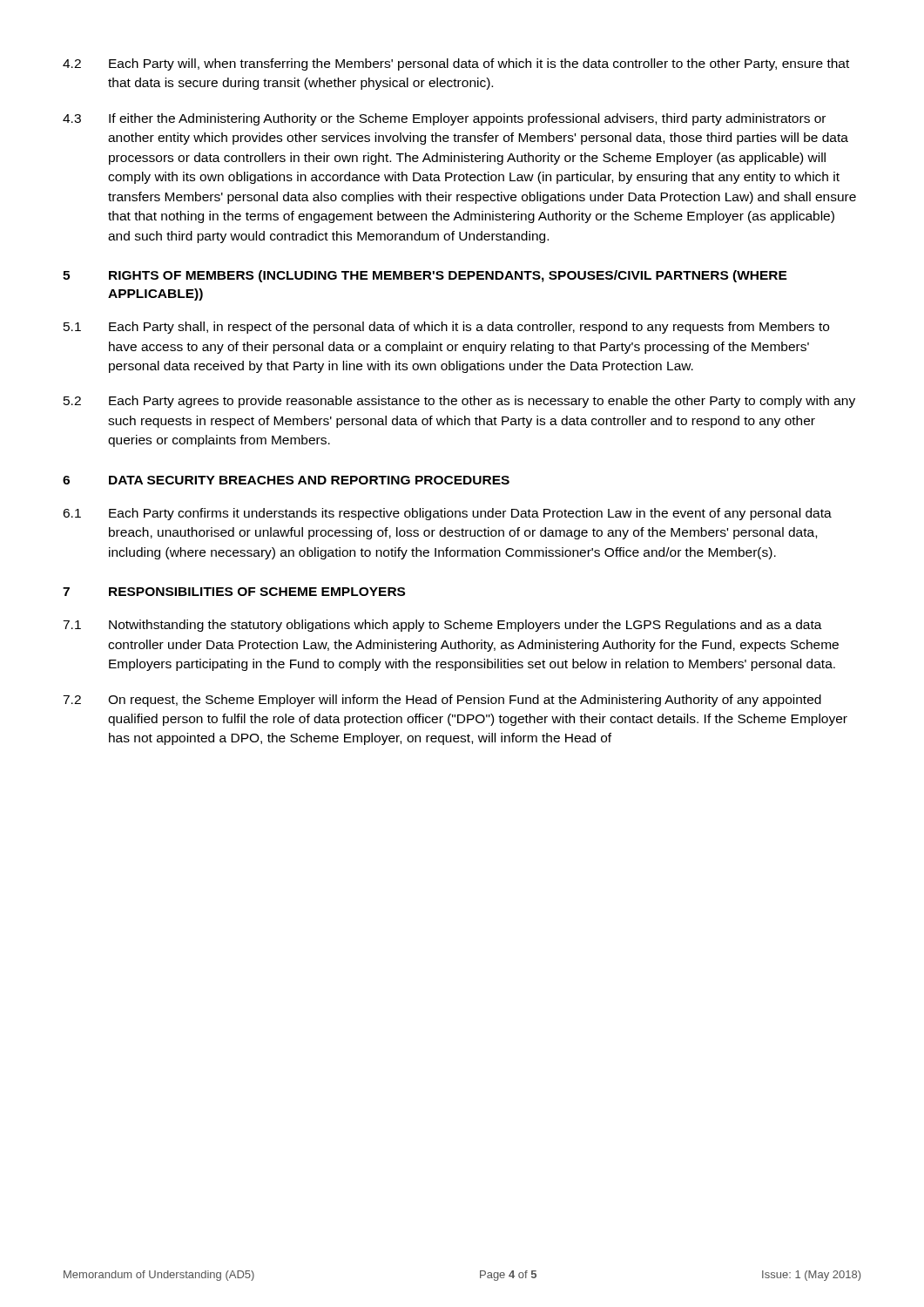Find the block starting "2 Each Party agrees to provide reasonable"
The height and width of the screenshot is (1307, 924).
(462, 421)
